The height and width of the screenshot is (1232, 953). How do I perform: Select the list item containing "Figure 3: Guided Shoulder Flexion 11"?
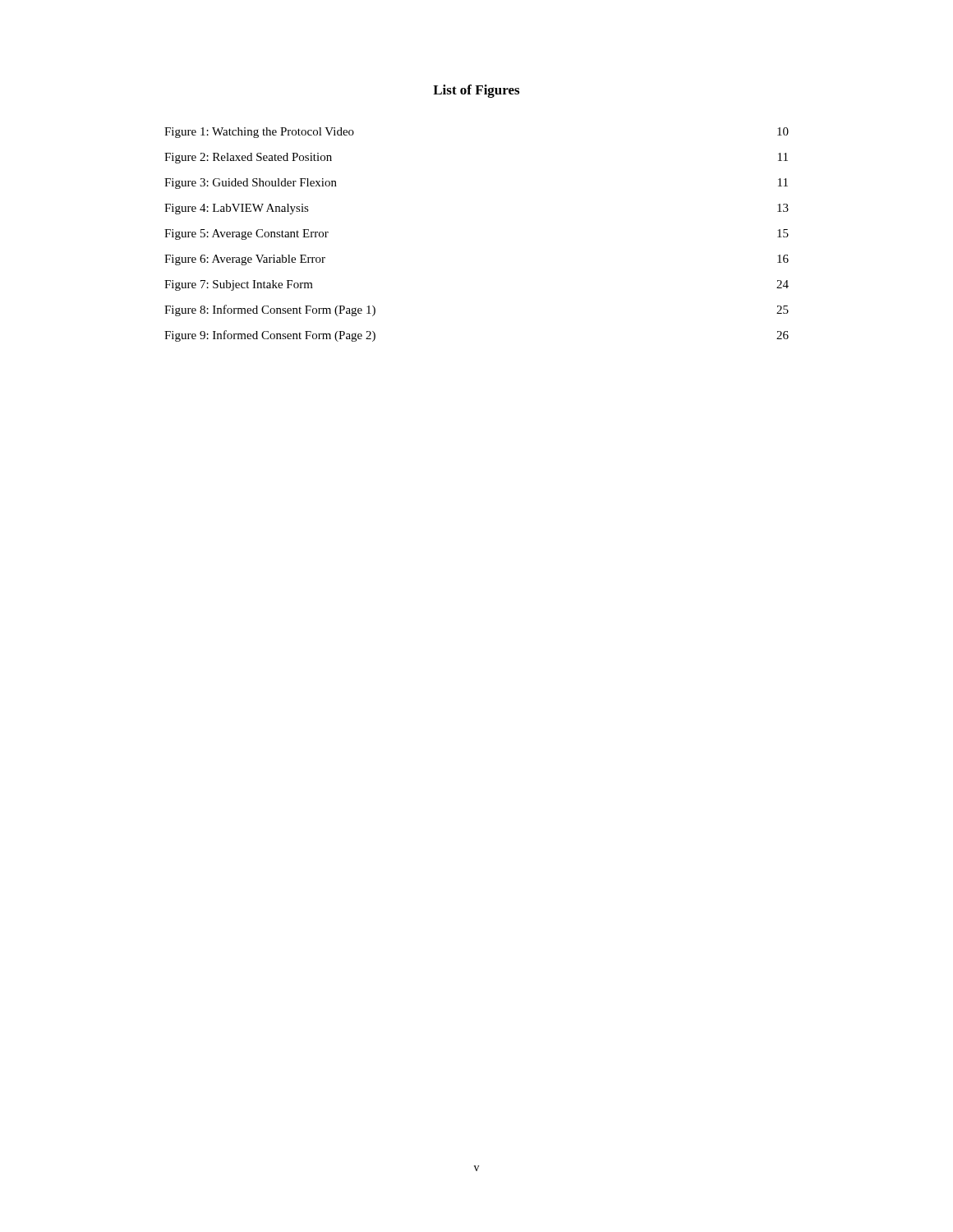(255, 183)
